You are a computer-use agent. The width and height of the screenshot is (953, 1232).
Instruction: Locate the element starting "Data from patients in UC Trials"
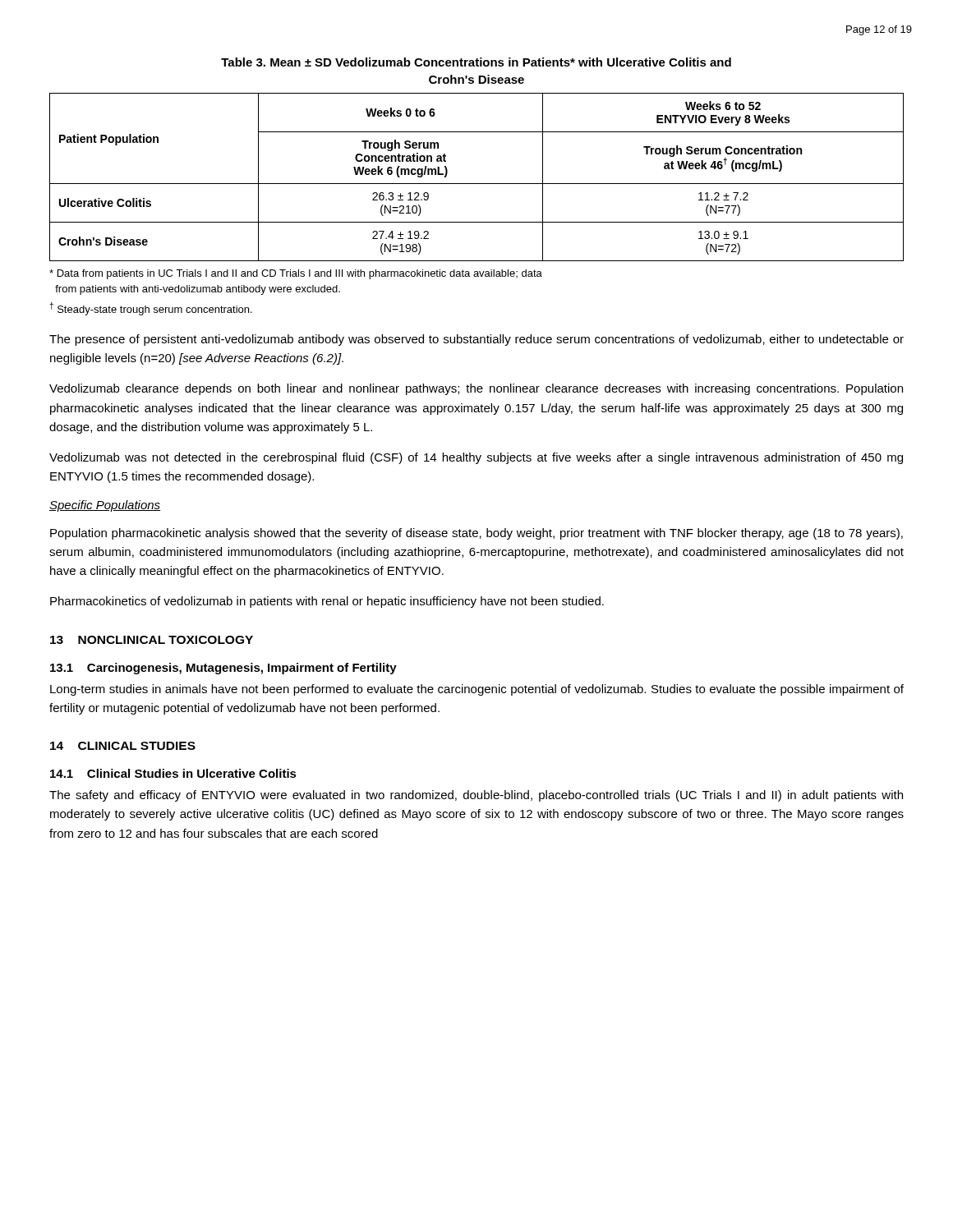pos(296,281)
